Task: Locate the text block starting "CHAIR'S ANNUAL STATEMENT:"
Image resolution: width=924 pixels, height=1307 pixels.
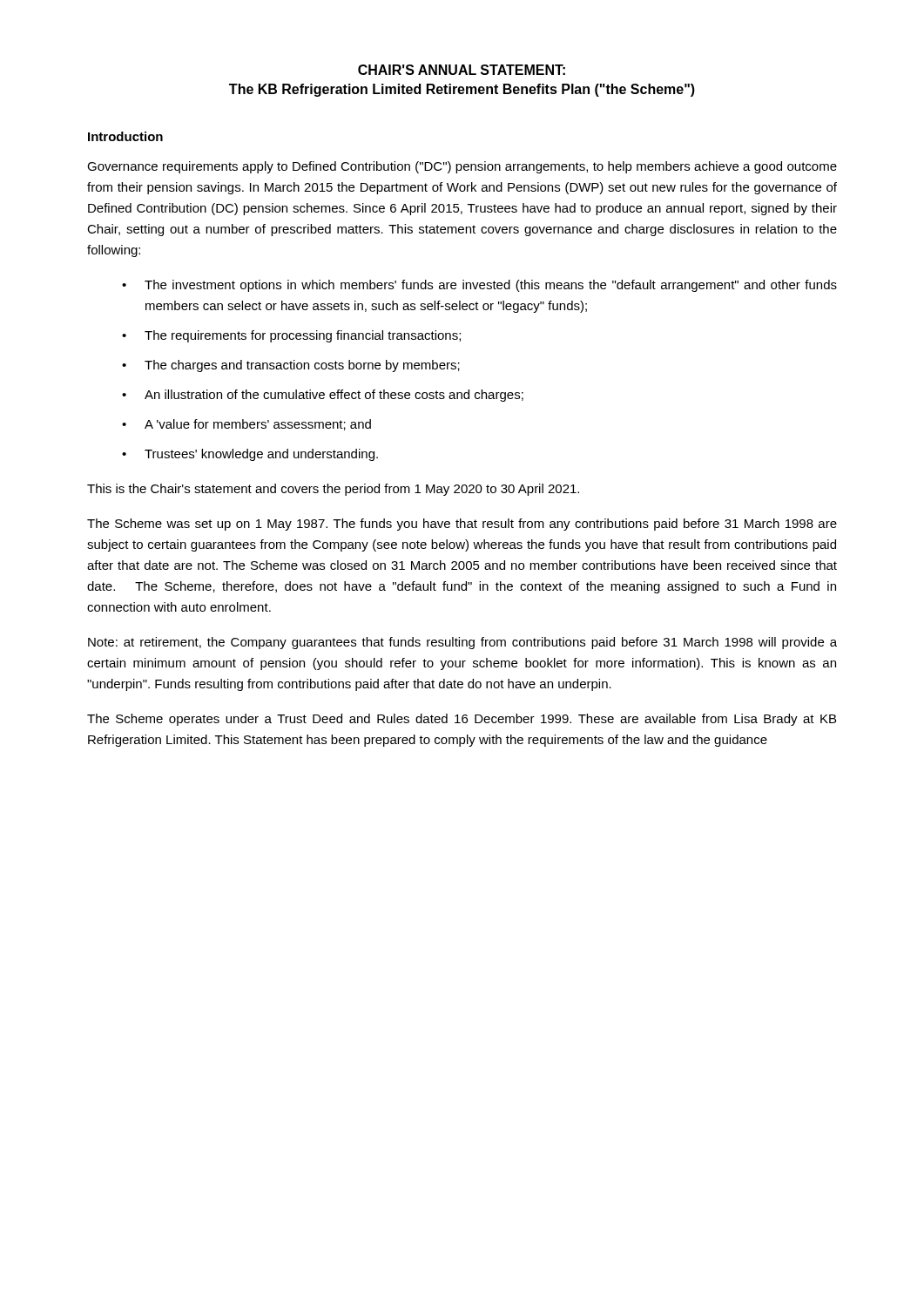Action: click(x=462, y=80)
